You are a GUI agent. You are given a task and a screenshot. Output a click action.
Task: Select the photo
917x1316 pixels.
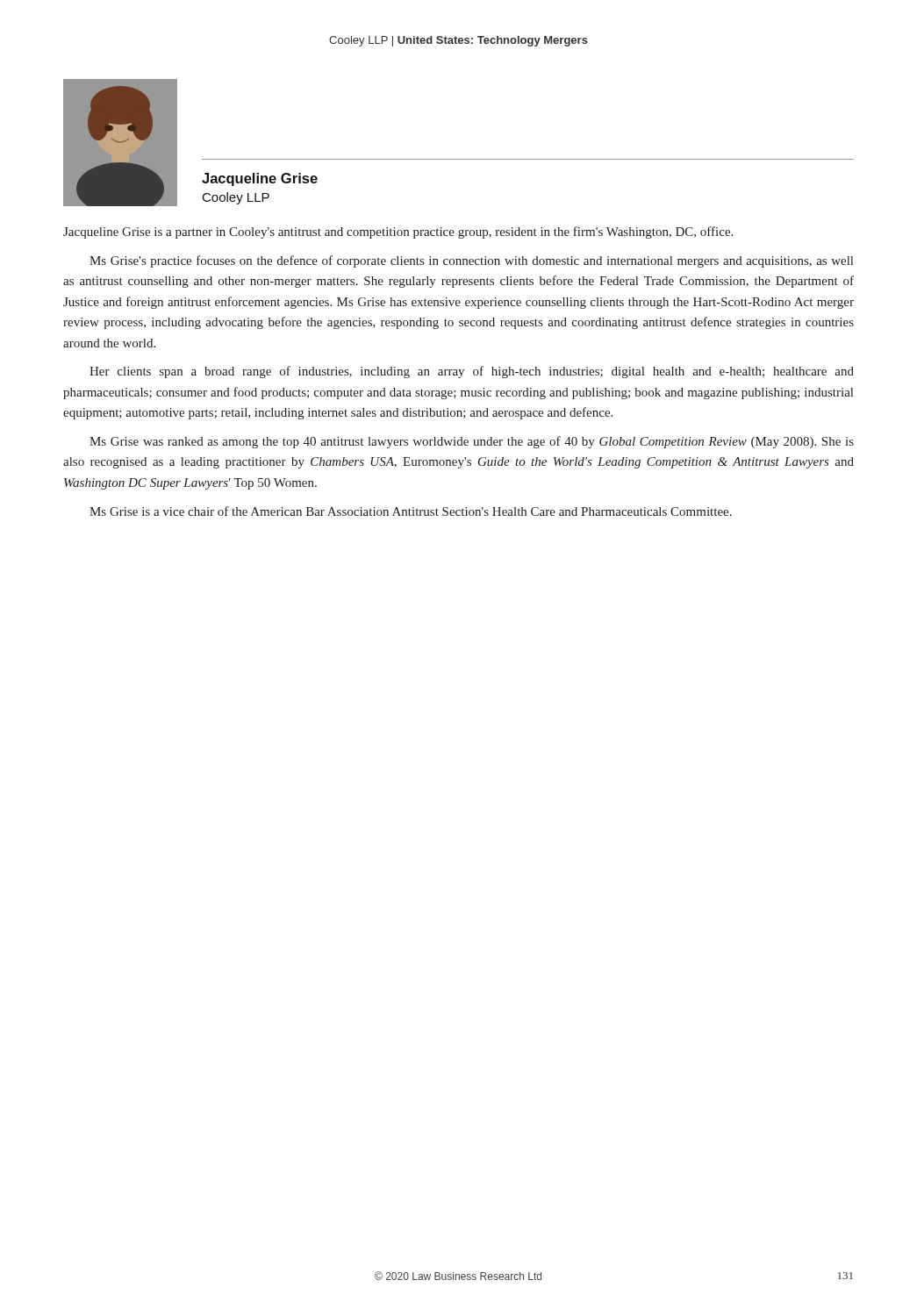120,143
